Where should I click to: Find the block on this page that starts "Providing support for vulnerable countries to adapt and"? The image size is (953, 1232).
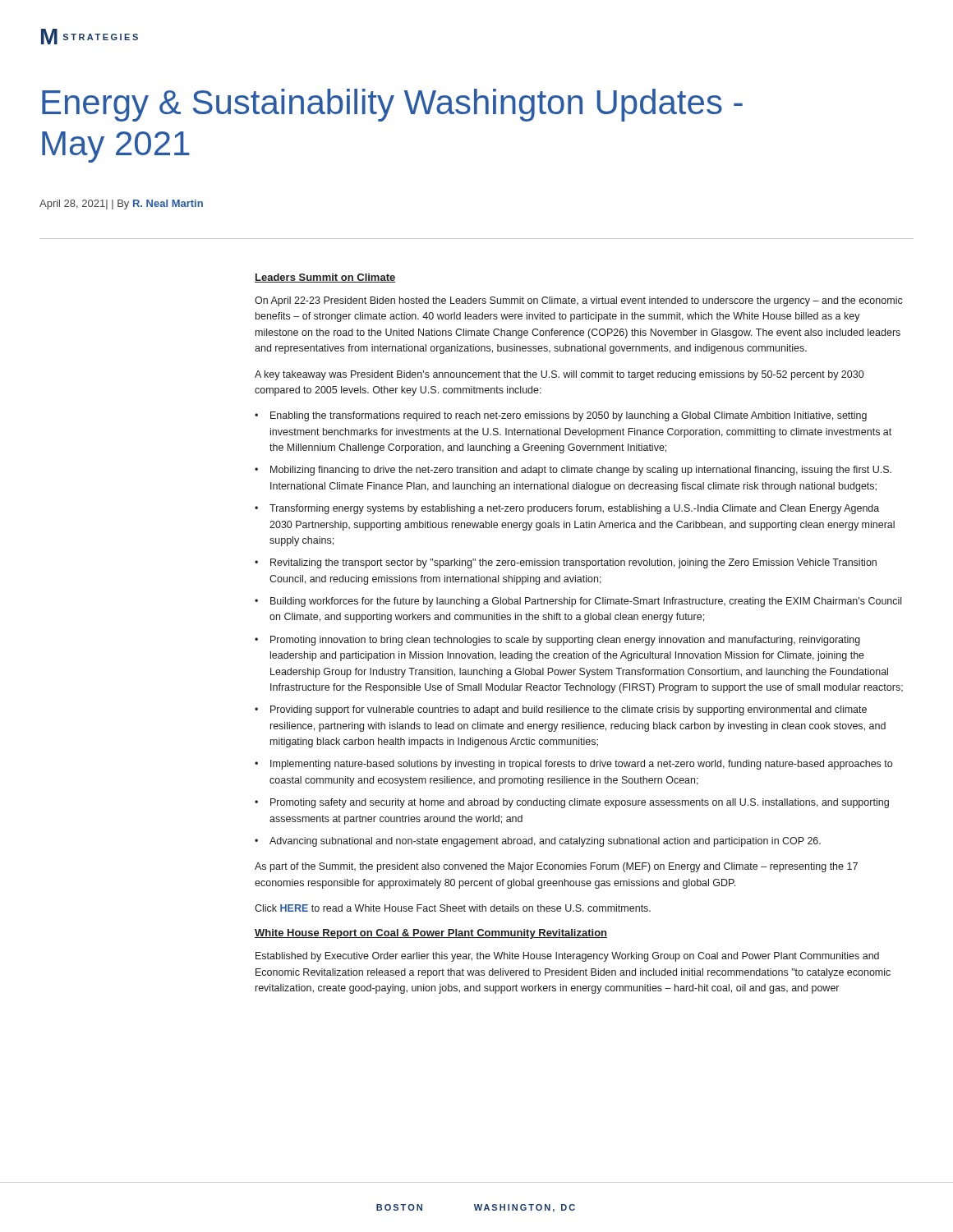pos(578,726)
